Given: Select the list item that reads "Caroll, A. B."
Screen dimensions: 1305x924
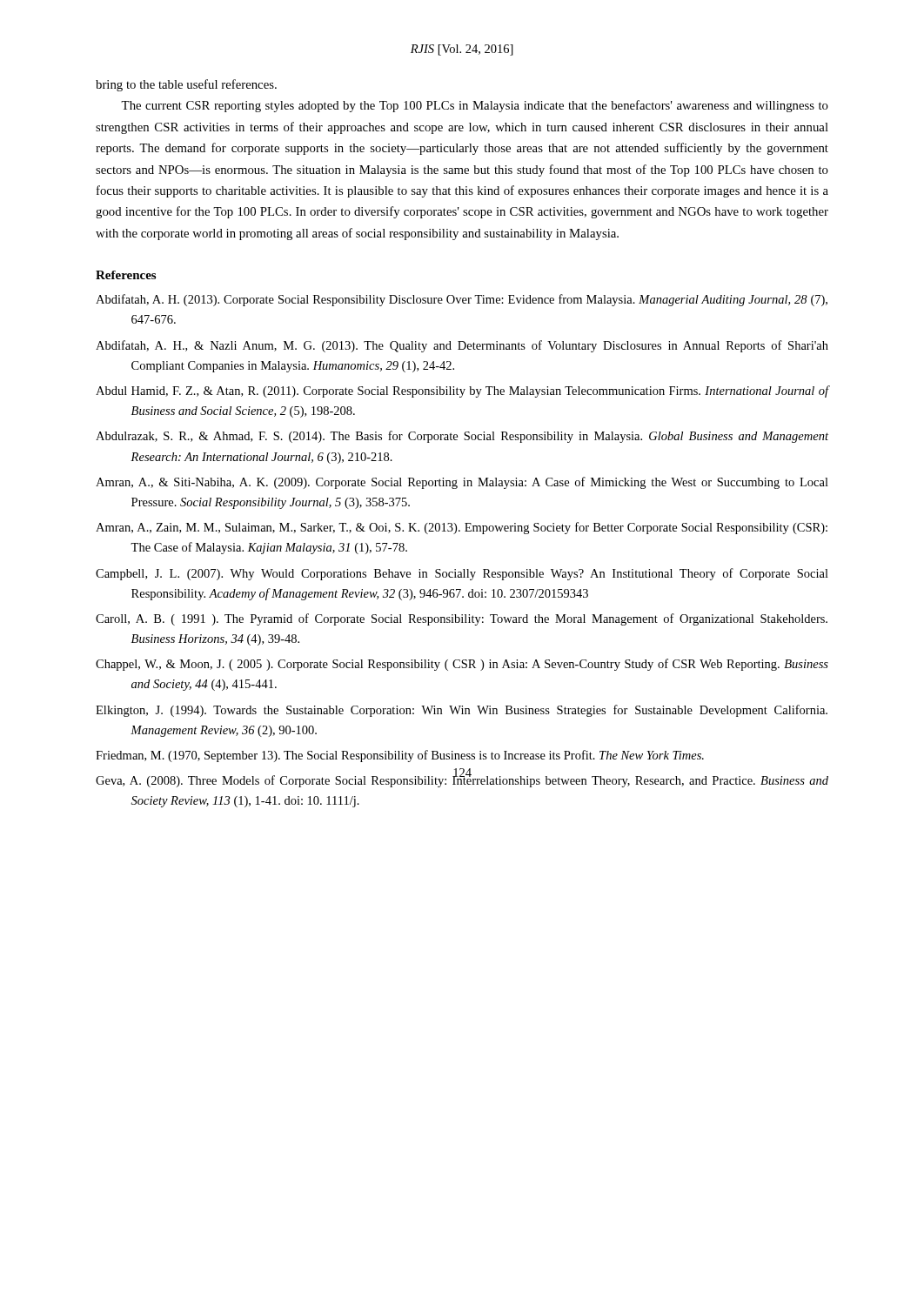Looking at the screenshot, I should 462,629.
